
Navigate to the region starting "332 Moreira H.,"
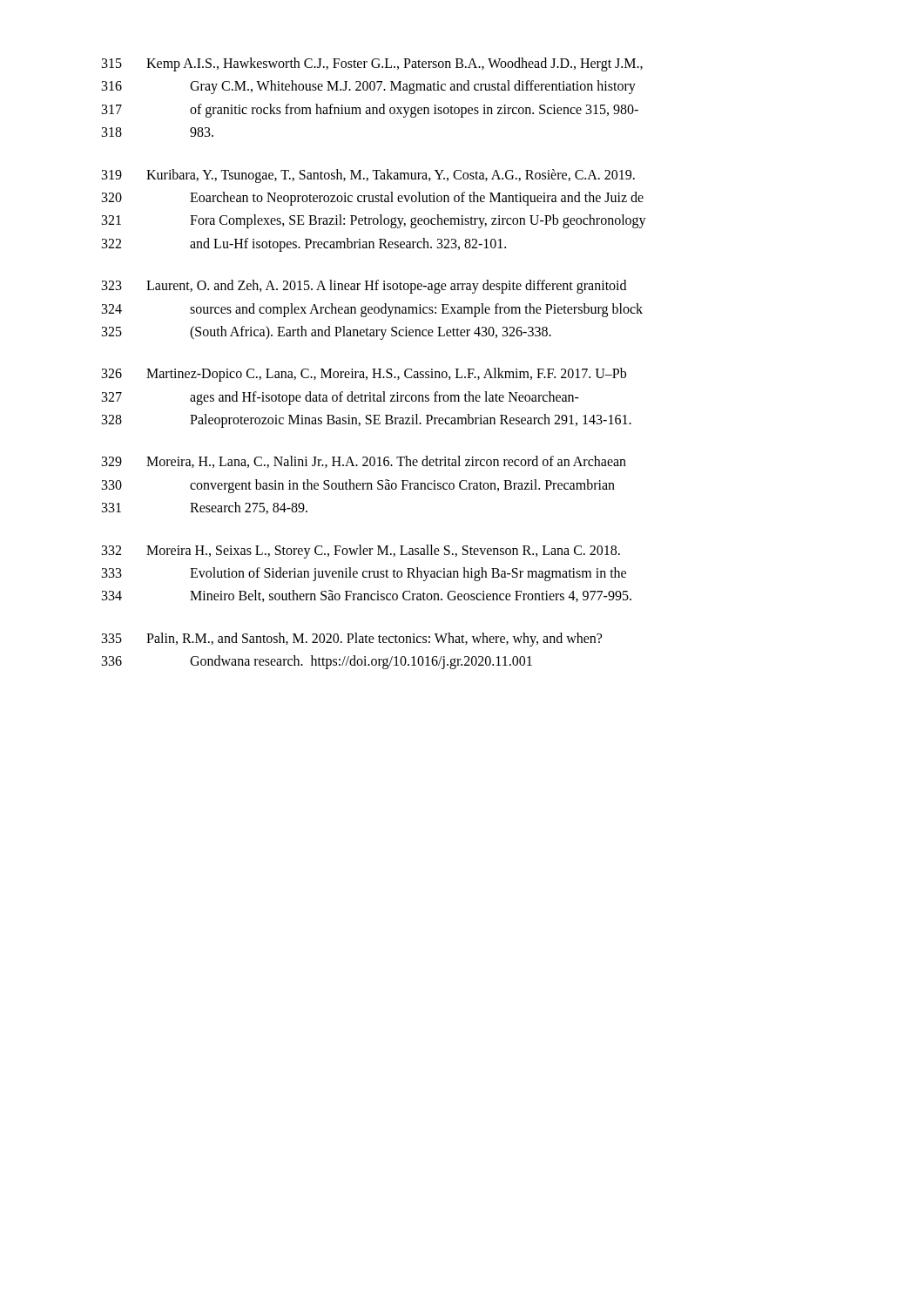pyautogui.click(x=462, y=574)
